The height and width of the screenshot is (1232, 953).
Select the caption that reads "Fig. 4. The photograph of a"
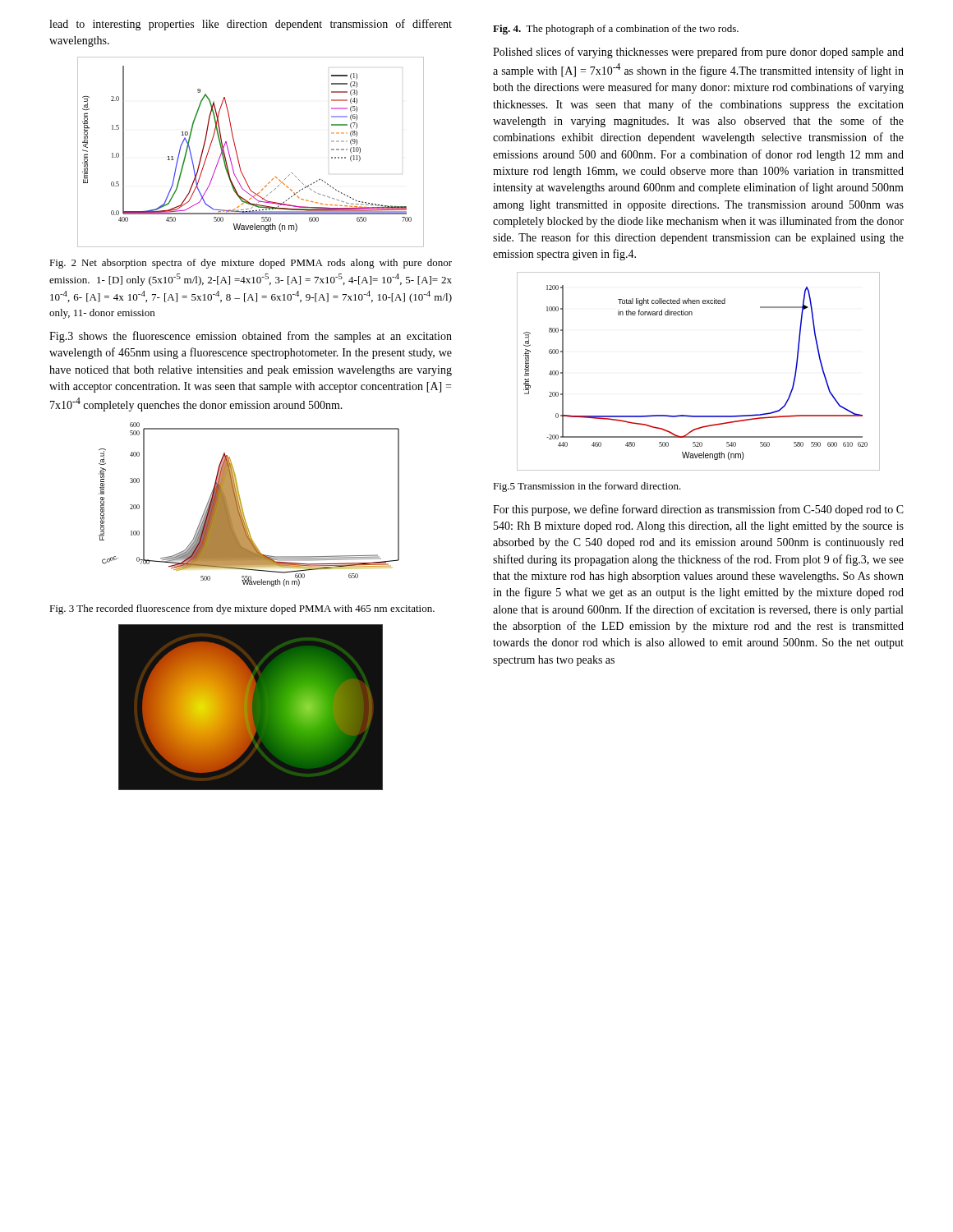click(x=616, y=28)
